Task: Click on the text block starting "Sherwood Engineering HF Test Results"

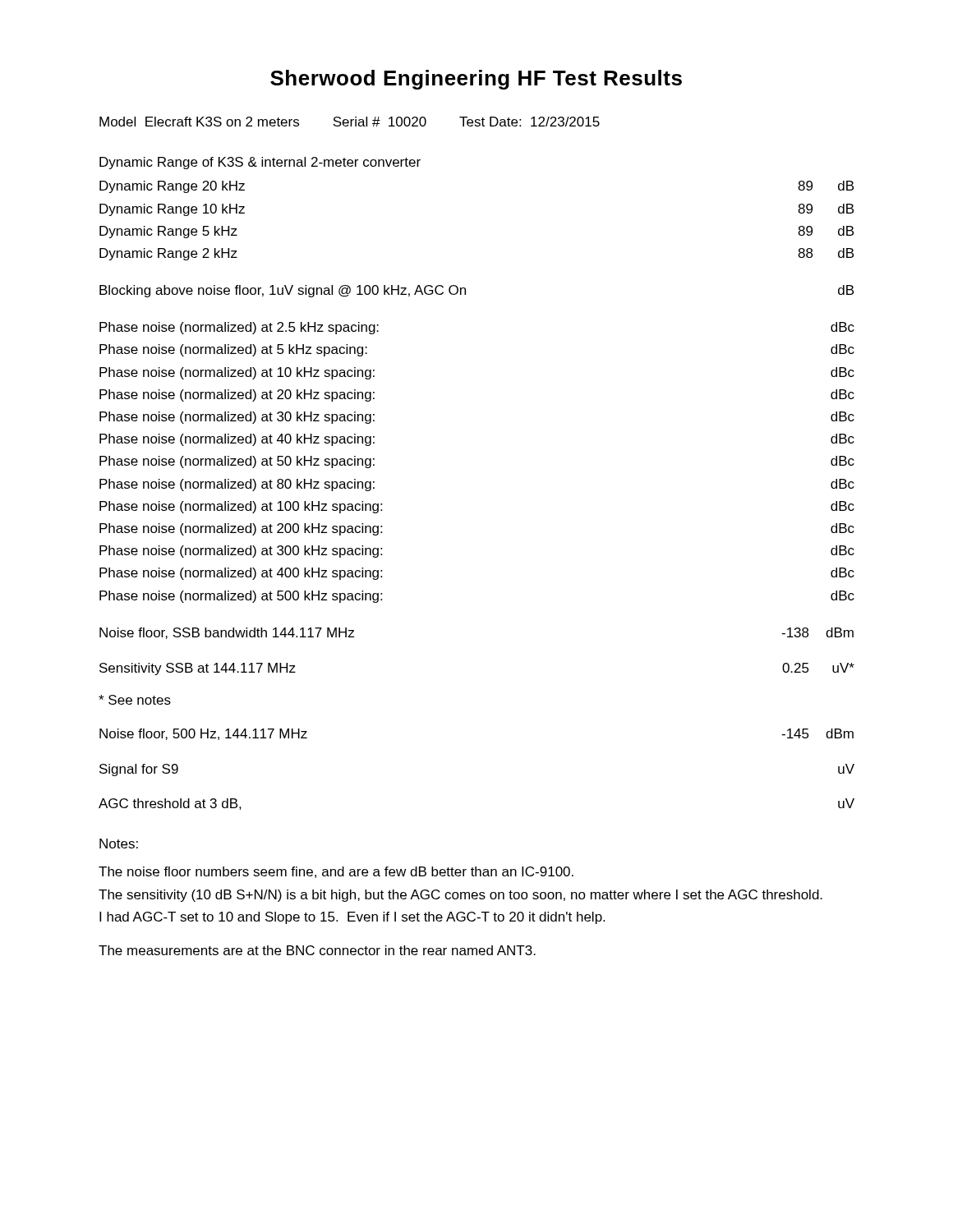Action: (x=476, y=78)
